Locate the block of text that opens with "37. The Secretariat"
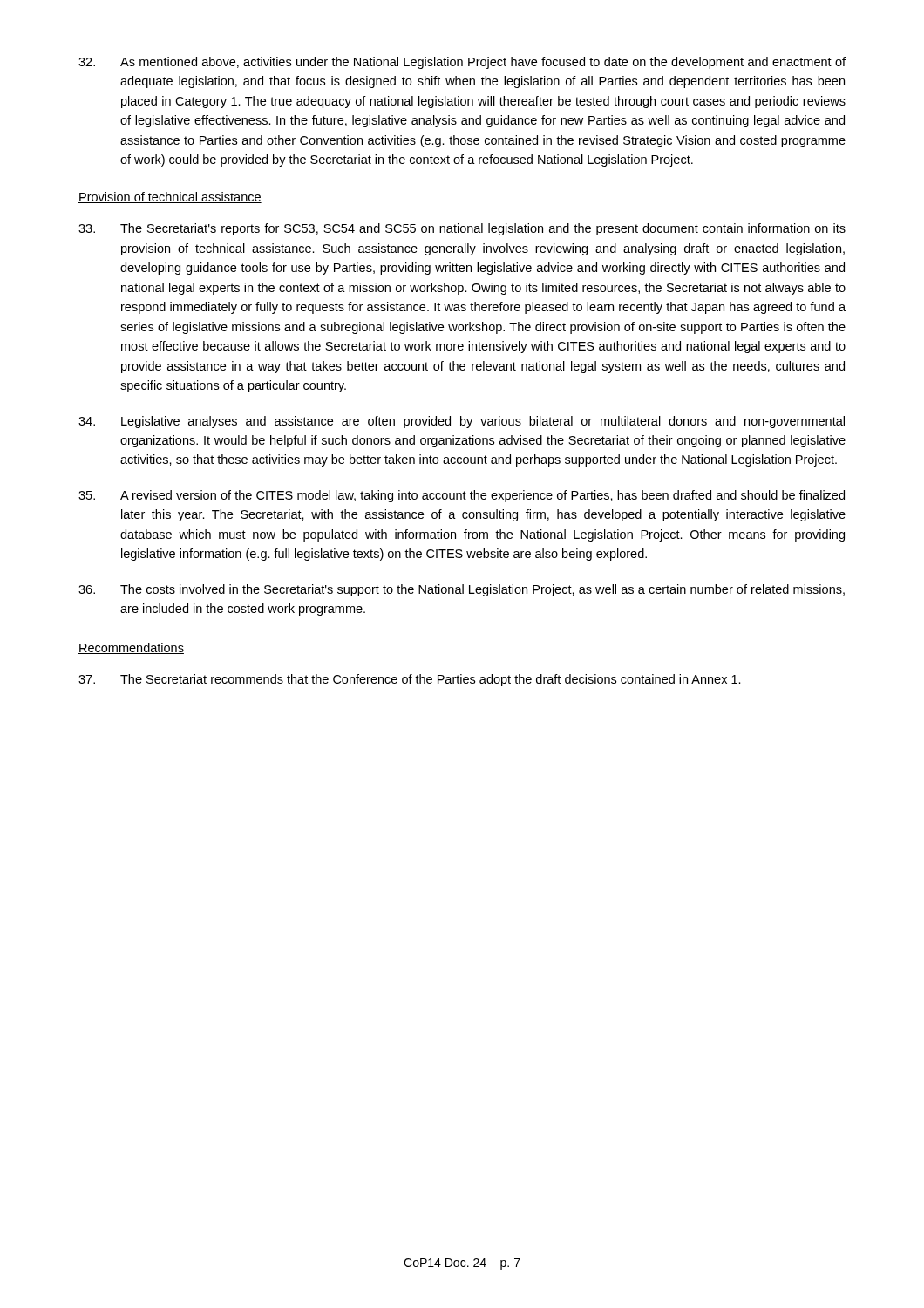The width and height of the screenshot is (924, 1308). (x=410, y=680)
